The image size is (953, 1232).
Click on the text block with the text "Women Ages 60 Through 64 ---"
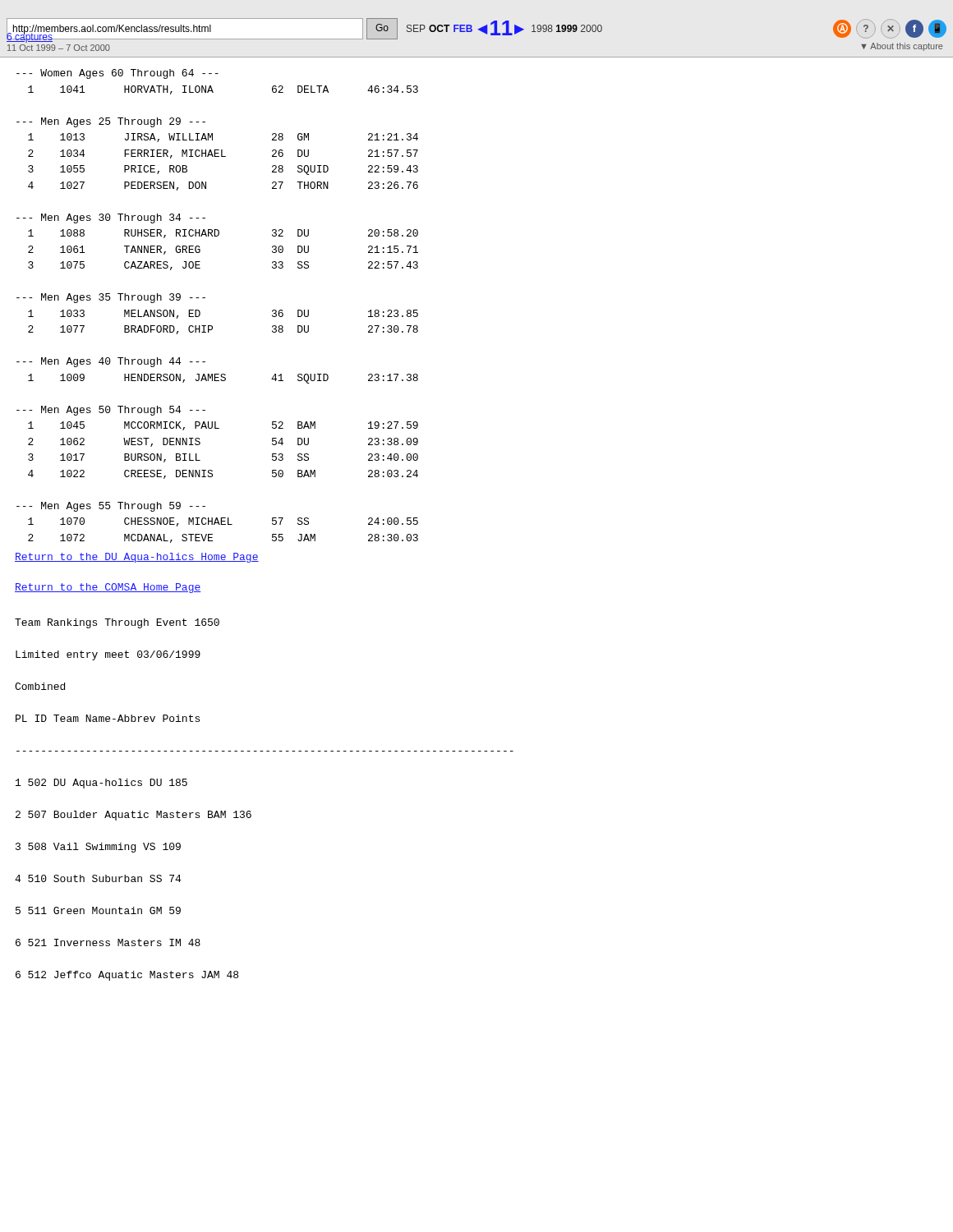[x=117, y=74]
